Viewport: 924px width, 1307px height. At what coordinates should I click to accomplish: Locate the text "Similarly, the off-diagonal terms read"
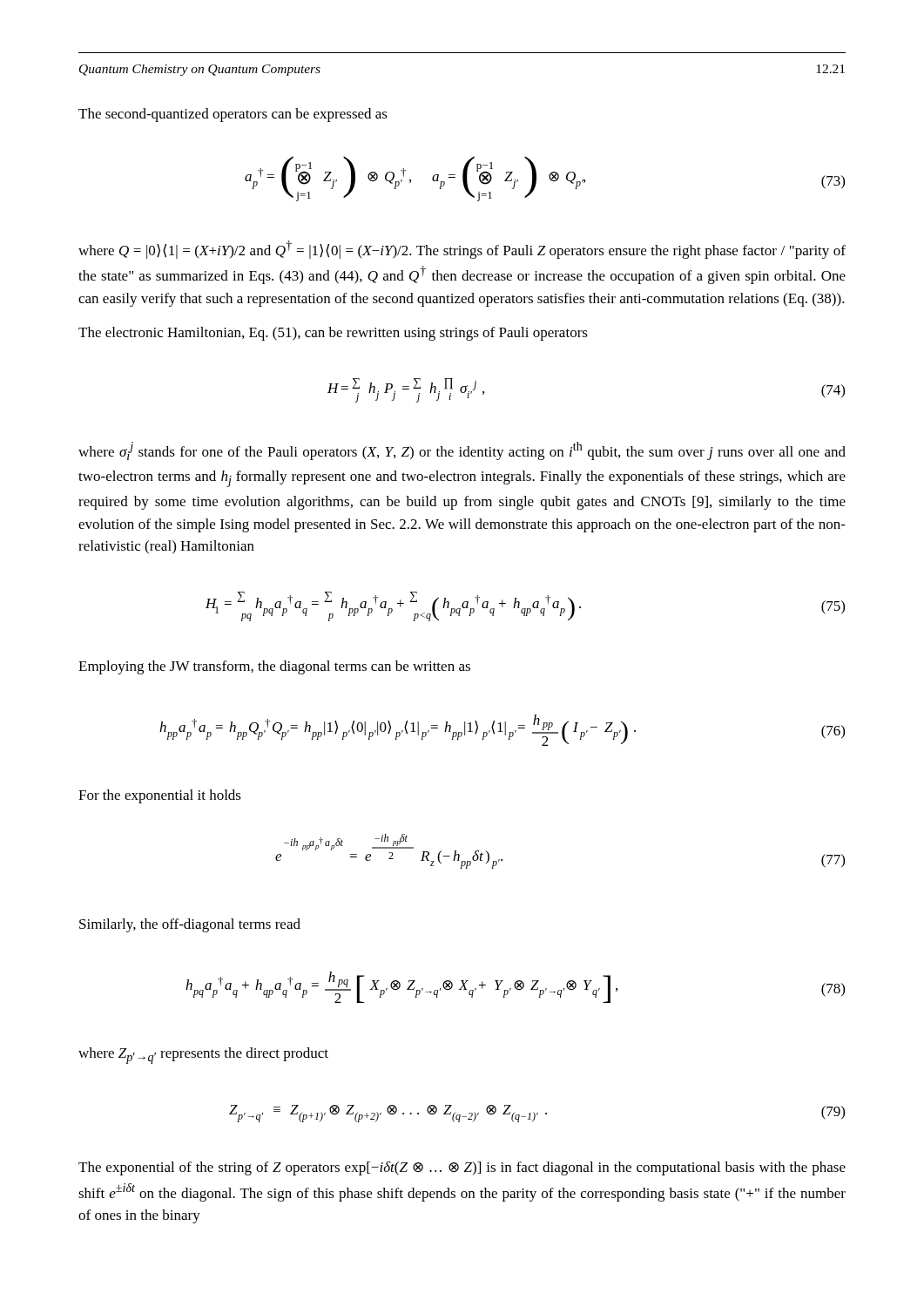click(189, 924)
